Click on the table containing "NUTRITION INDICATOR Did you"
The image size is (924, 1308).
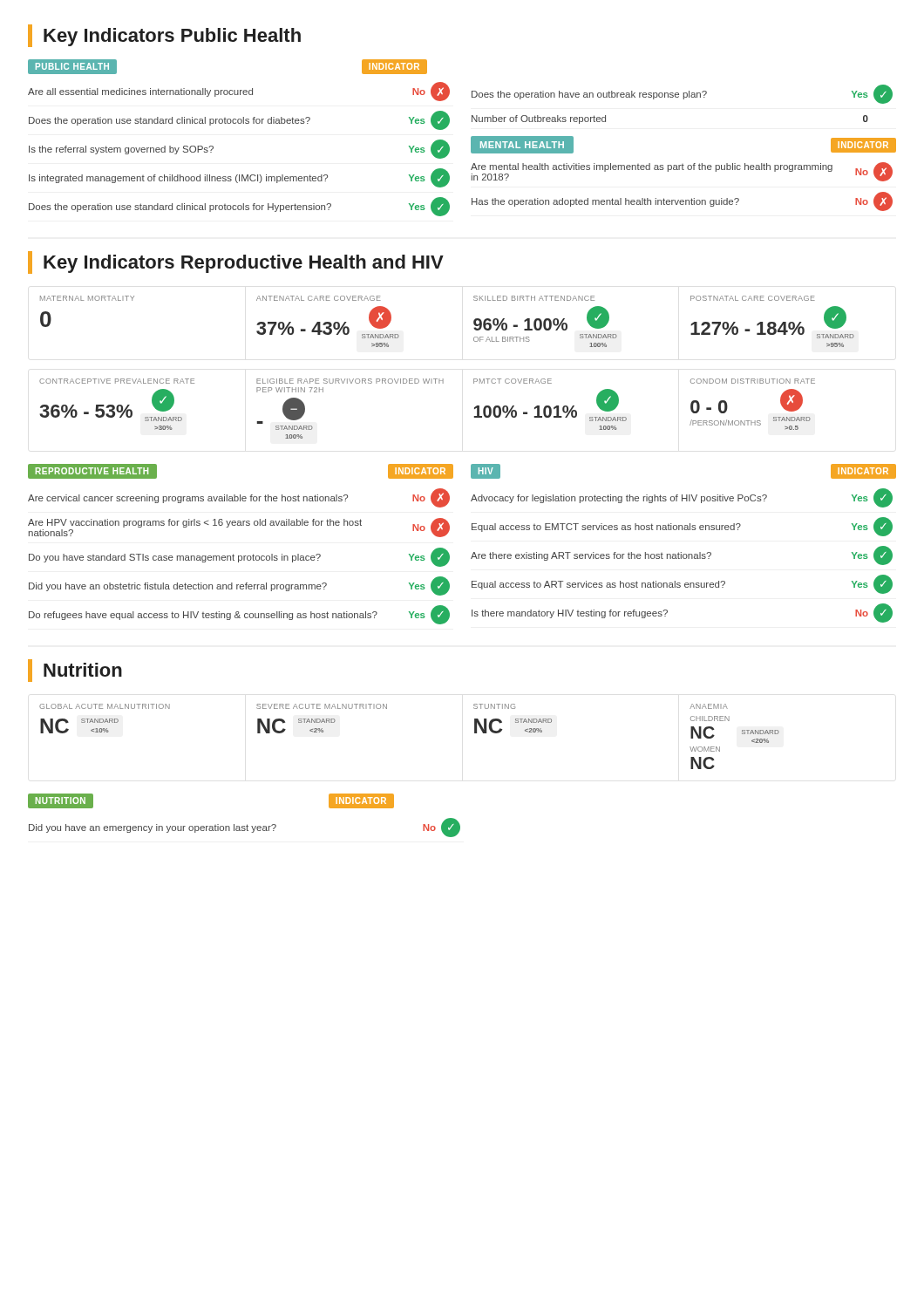462,818
